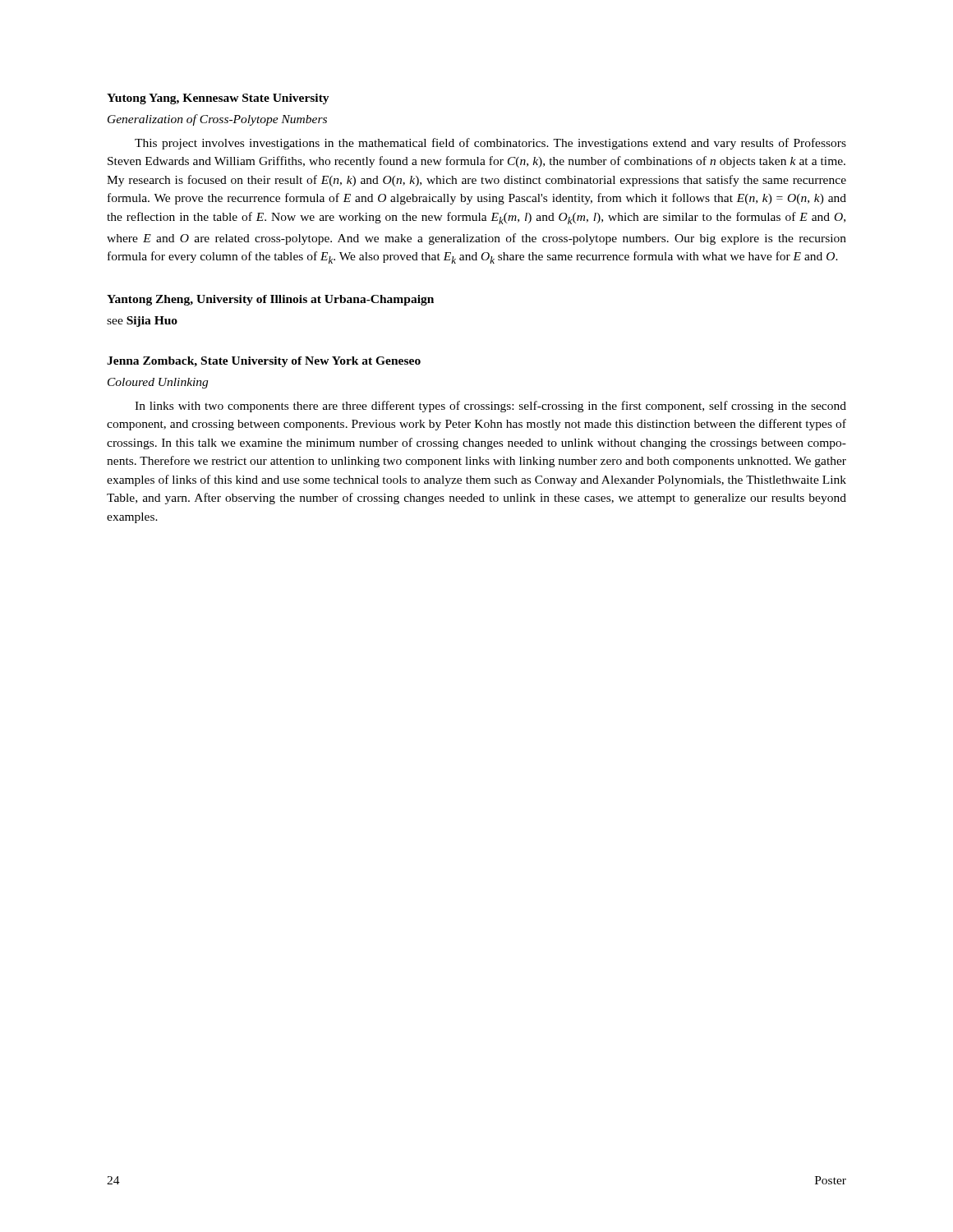Image resolution: width=953 pixels, height=1232 pixels.
Task: Point to the region starting "Coloured Unlinking"
Action: [158, 382]
